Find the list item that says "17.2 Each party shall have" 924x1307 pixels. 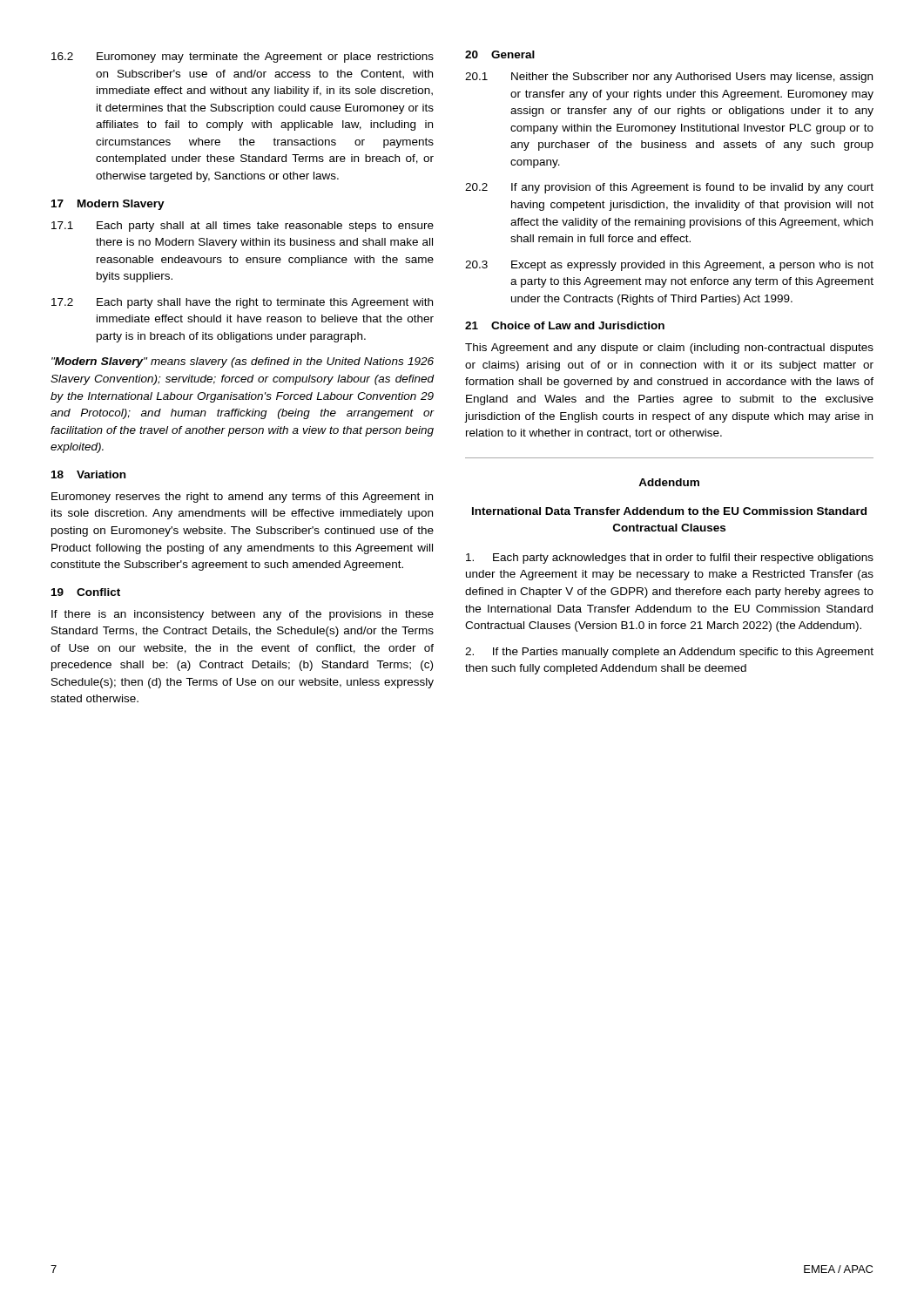242,319
